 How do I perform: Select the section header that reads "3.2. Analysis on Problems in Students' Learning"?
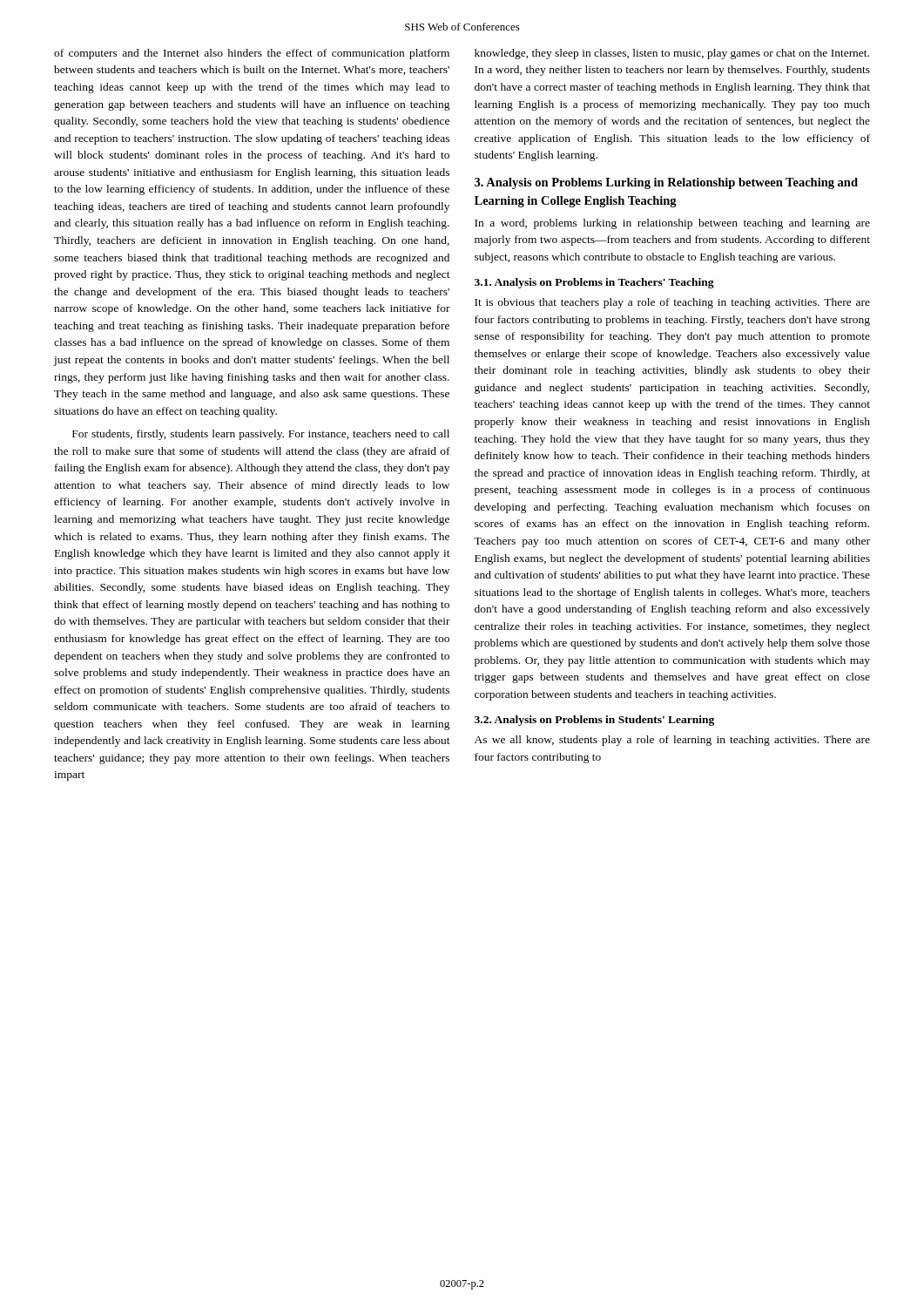[x=594, y=719]
